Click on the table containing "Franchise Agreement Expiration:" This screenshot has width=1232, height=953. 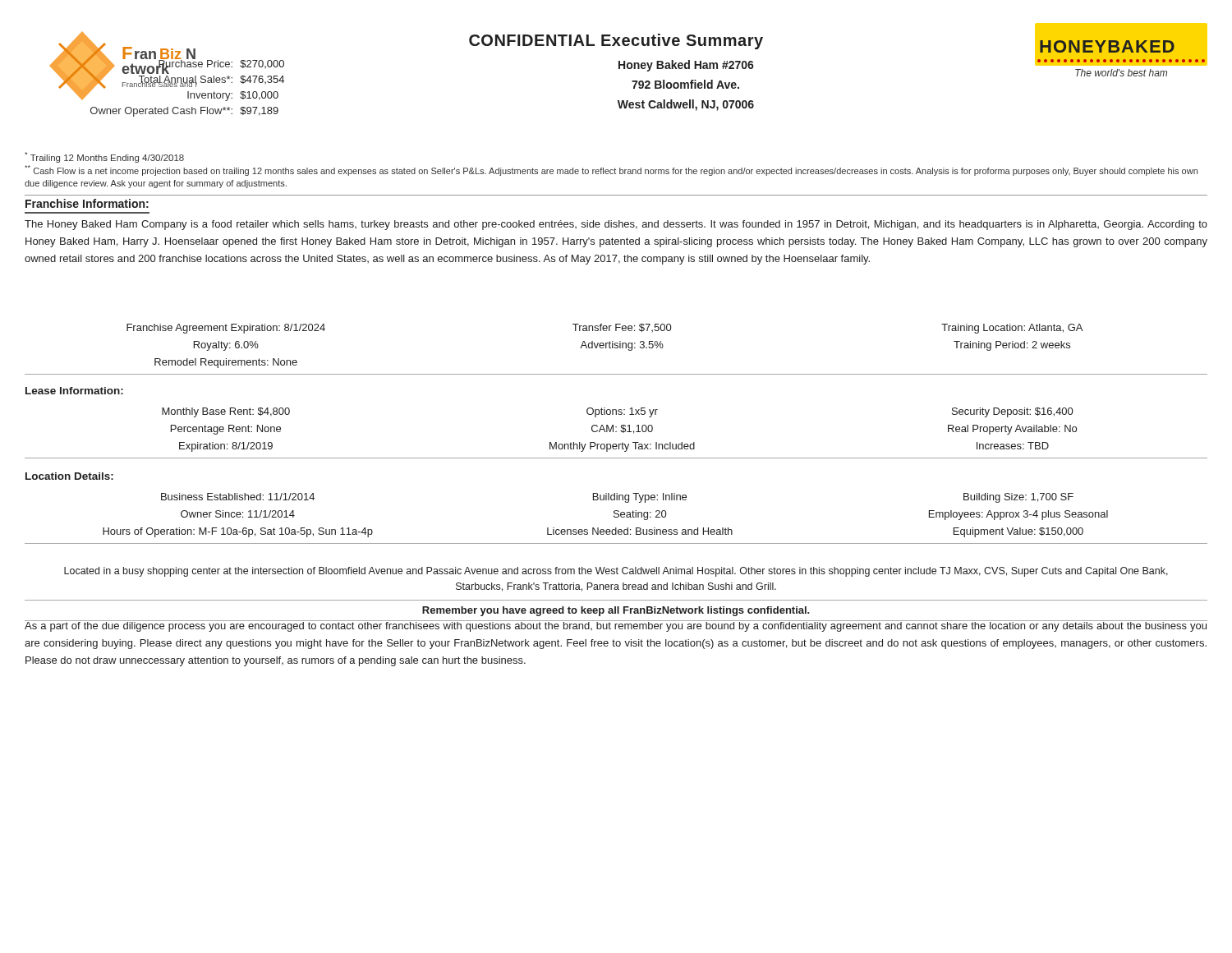tap(616, 347)
